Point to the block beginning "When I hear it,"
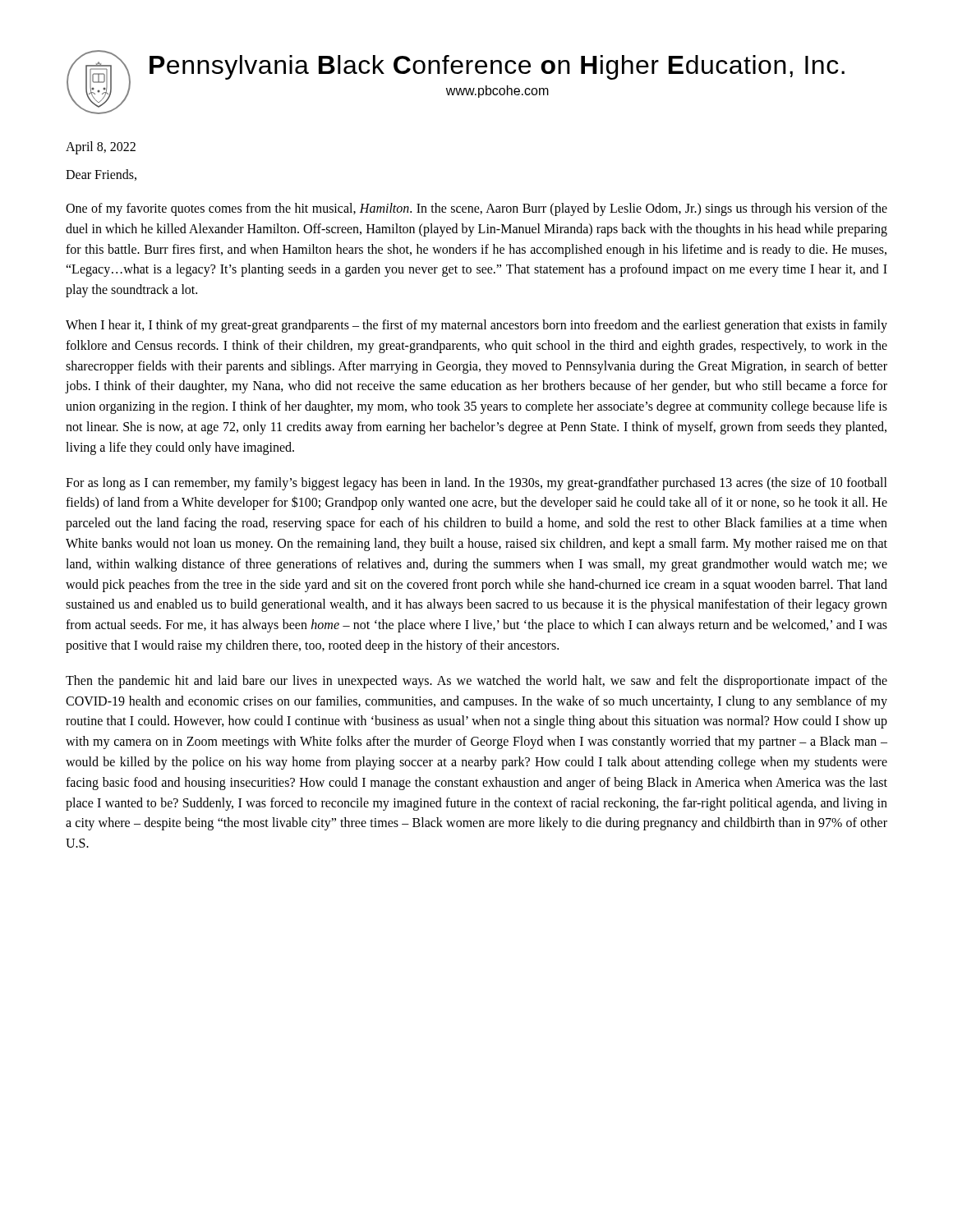 (476, 386)
